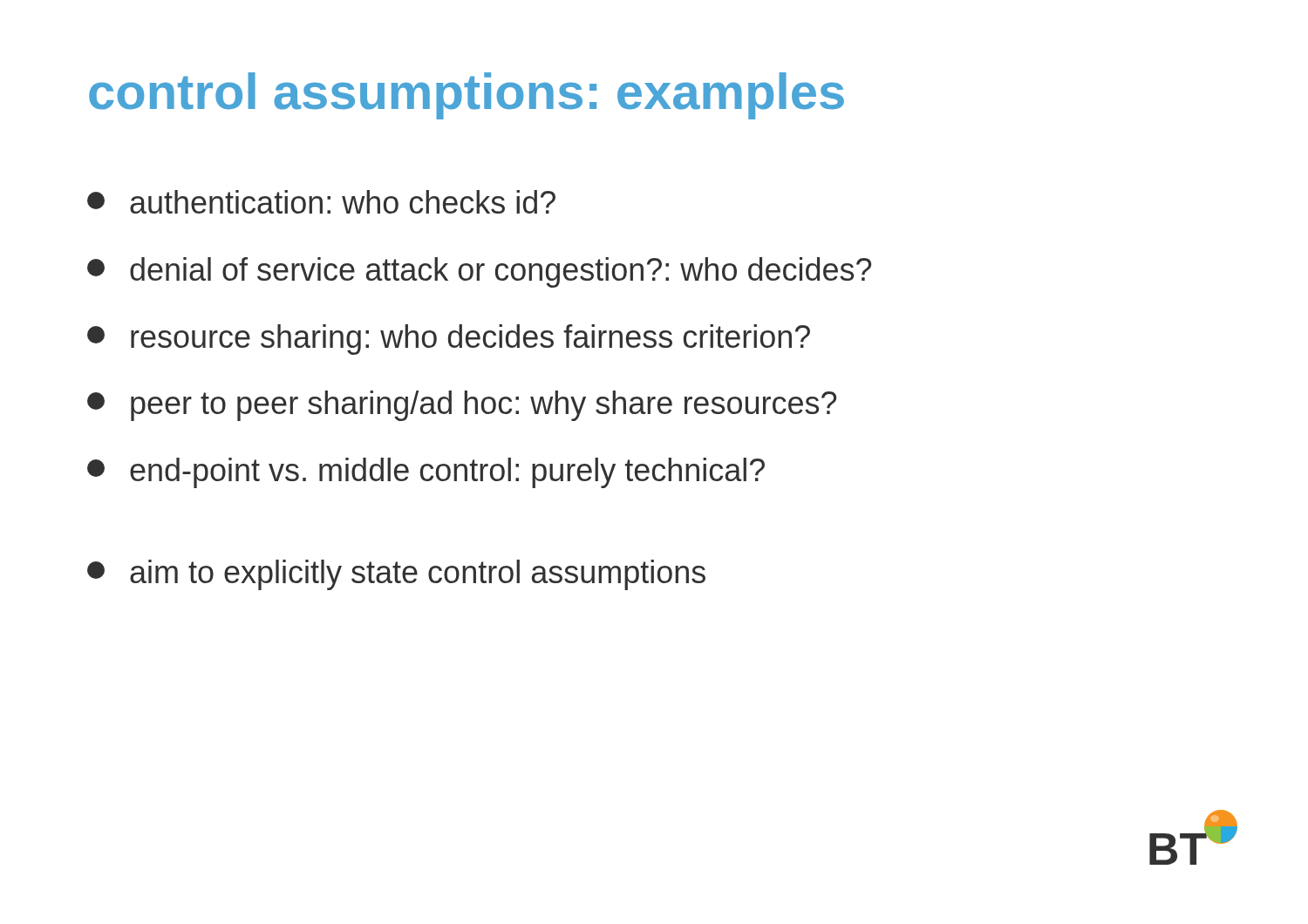Viewport: 1308px width, 924px height.
Task: Click on the text block starting "peer to peer sharing/ad hoc: why"
Action: pos(654,404)
